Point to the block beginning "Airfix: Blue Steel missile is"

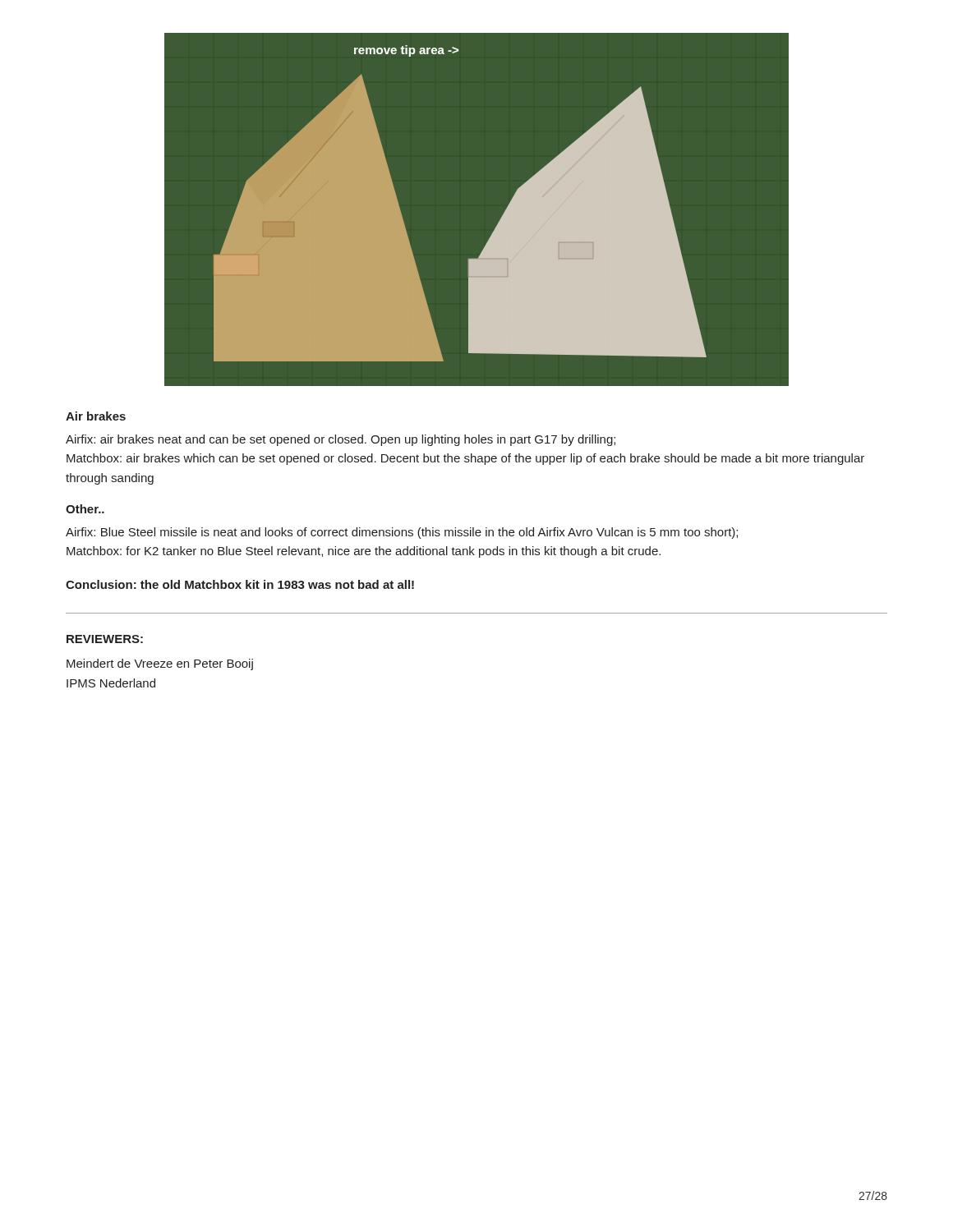(x=402, y=541)
